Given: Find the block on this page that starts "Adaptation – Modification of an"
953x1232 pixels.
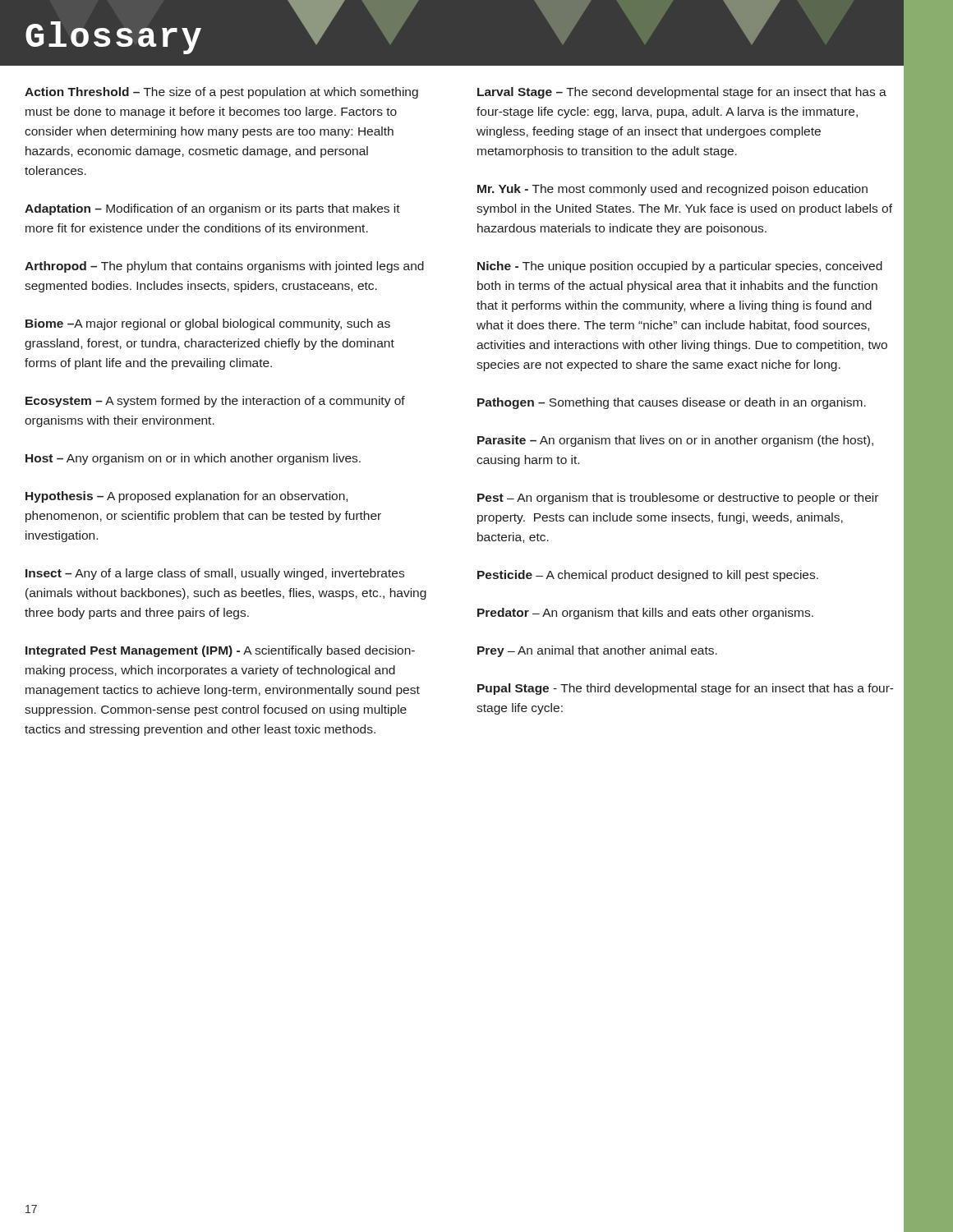Looking at the screenshot, I should [x=212, y=218].
